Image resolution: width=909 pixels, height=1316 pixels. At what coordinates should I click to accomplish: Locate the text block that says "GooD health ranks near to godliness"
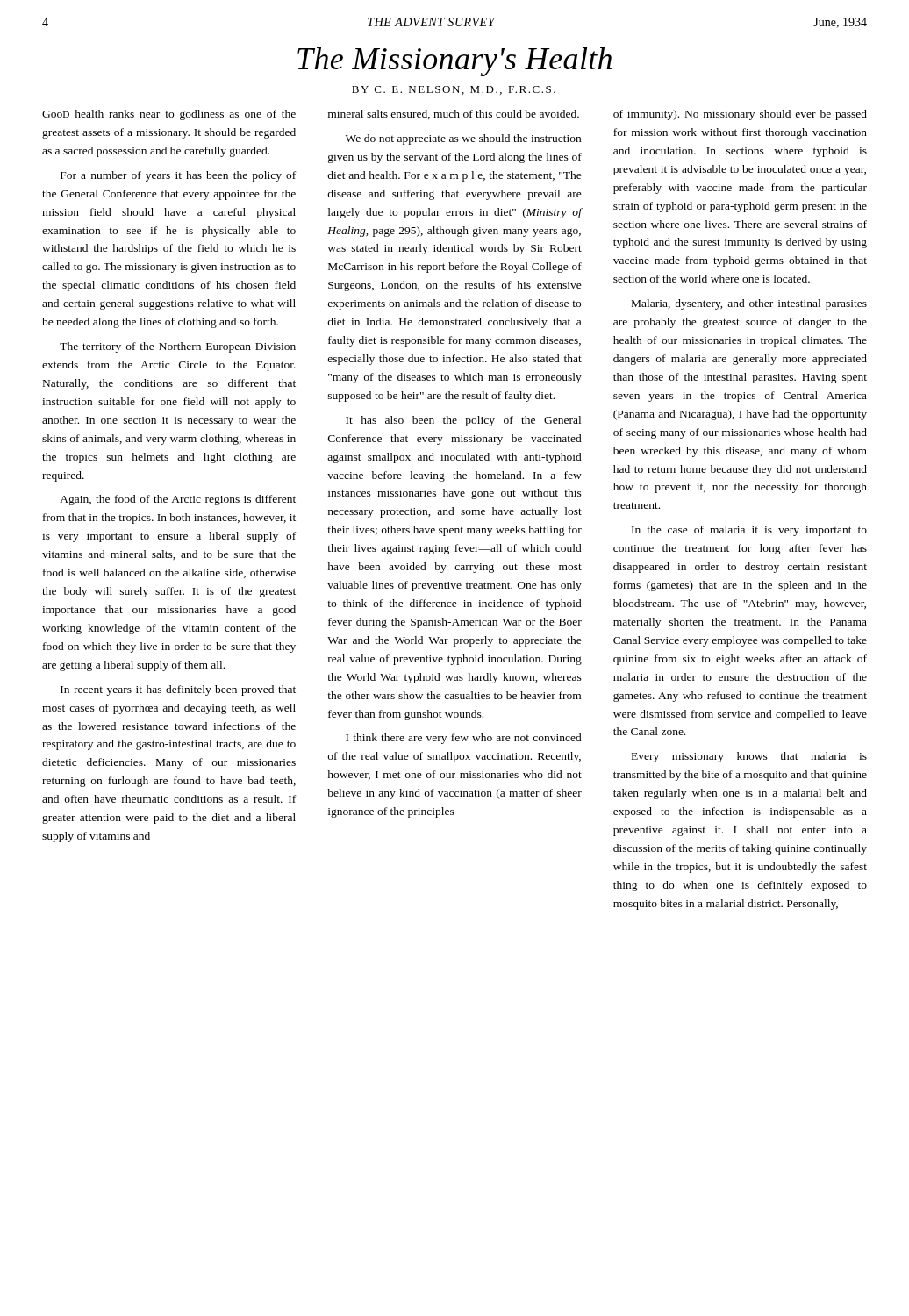click(169, 115)
